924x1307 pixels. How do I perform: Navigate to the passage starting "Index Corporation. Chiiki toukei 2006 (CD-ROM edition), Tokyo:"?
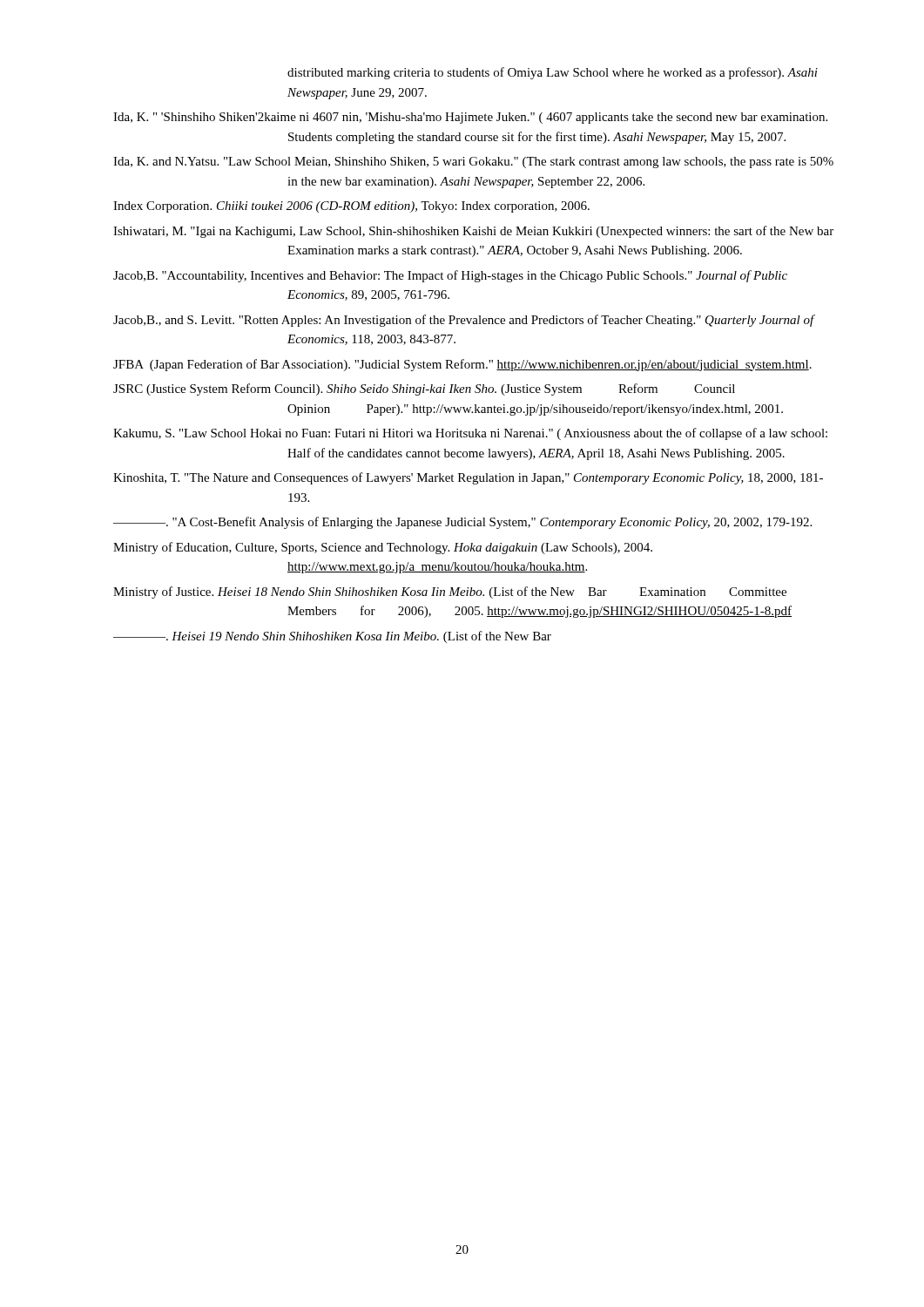point(352,206)
